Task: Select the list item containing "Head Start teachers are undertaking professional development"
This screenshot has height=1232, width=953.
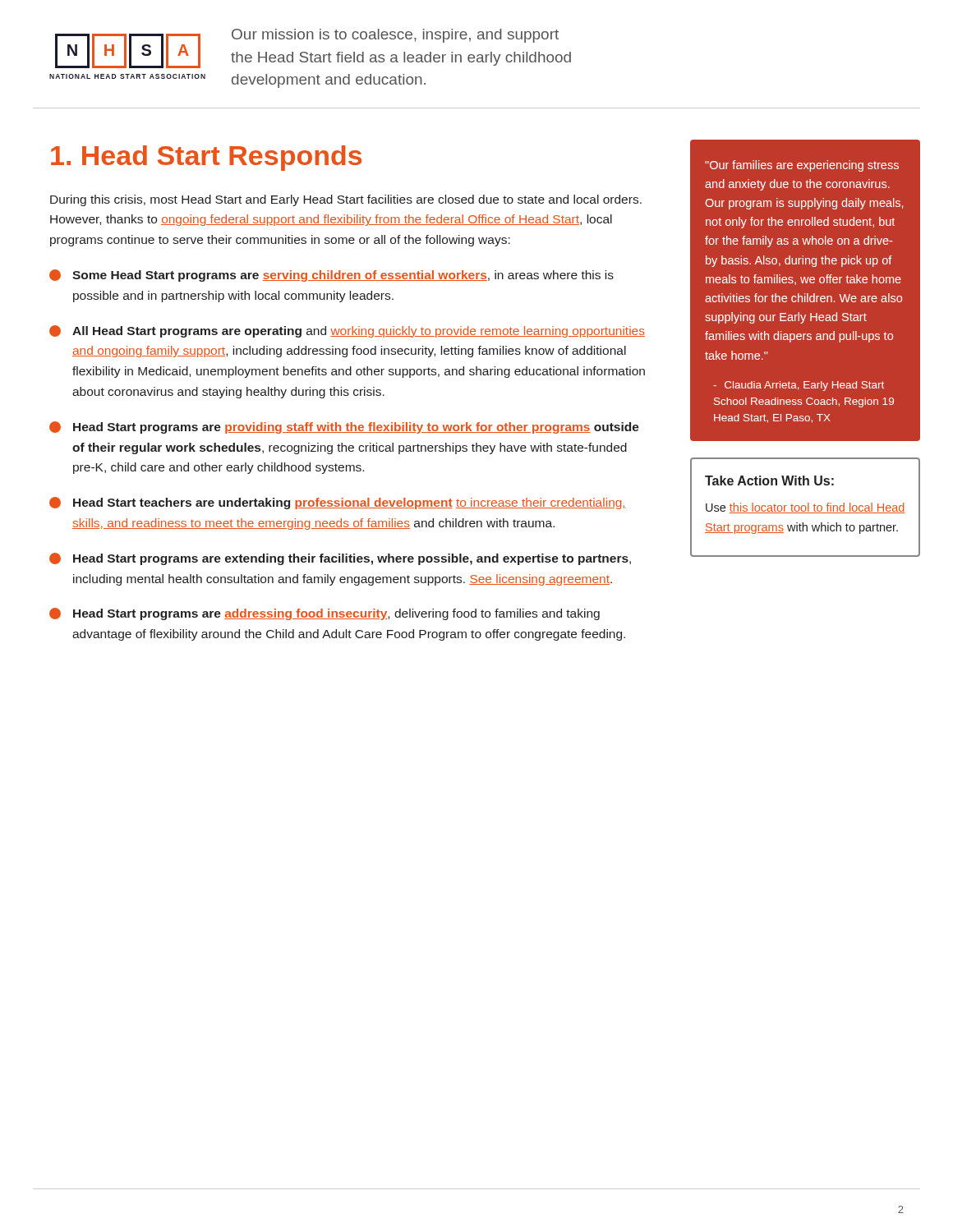Action: coord(348,513)
